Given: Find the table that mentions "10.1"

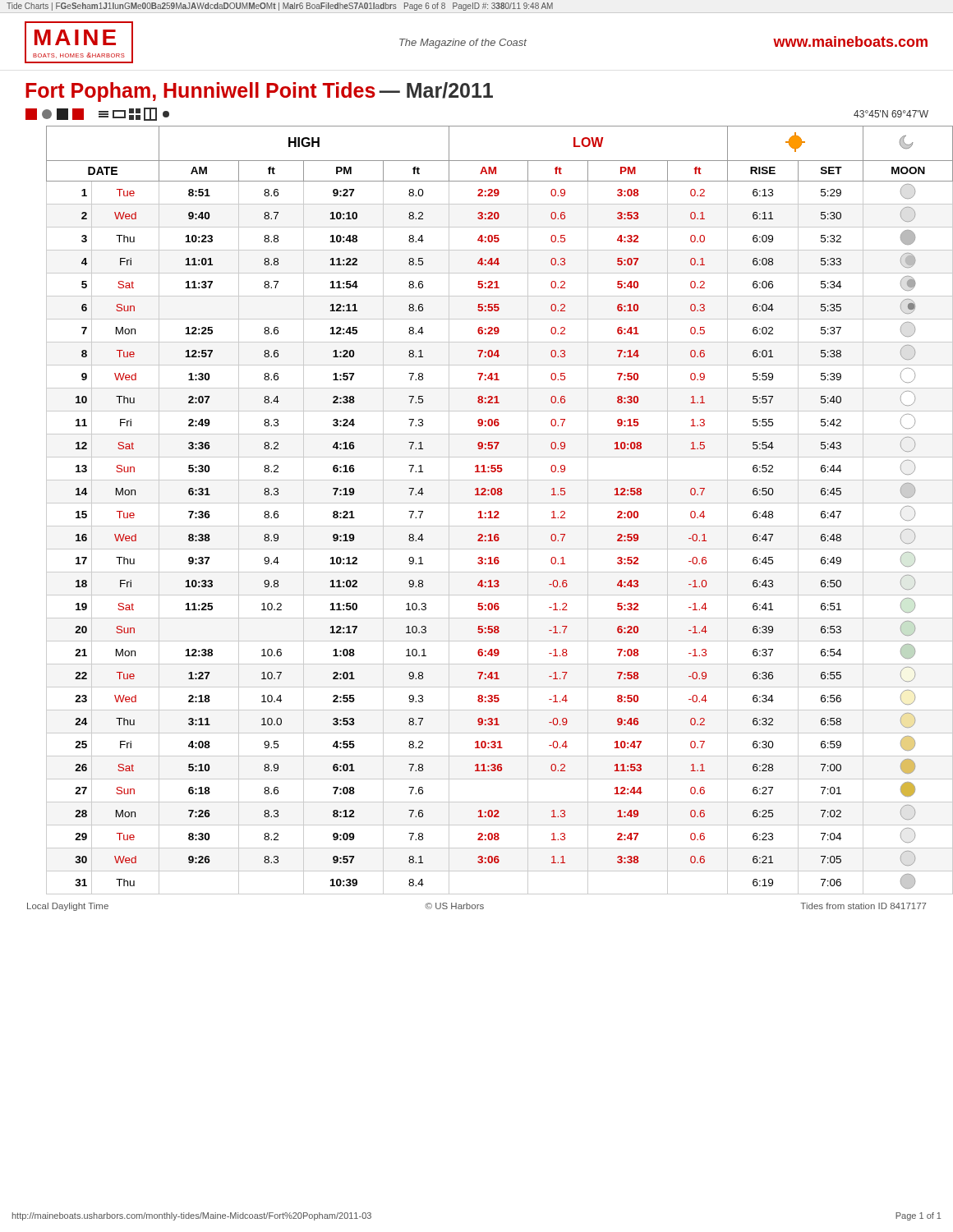Looking at the screenshot, I should coord(476,510).
